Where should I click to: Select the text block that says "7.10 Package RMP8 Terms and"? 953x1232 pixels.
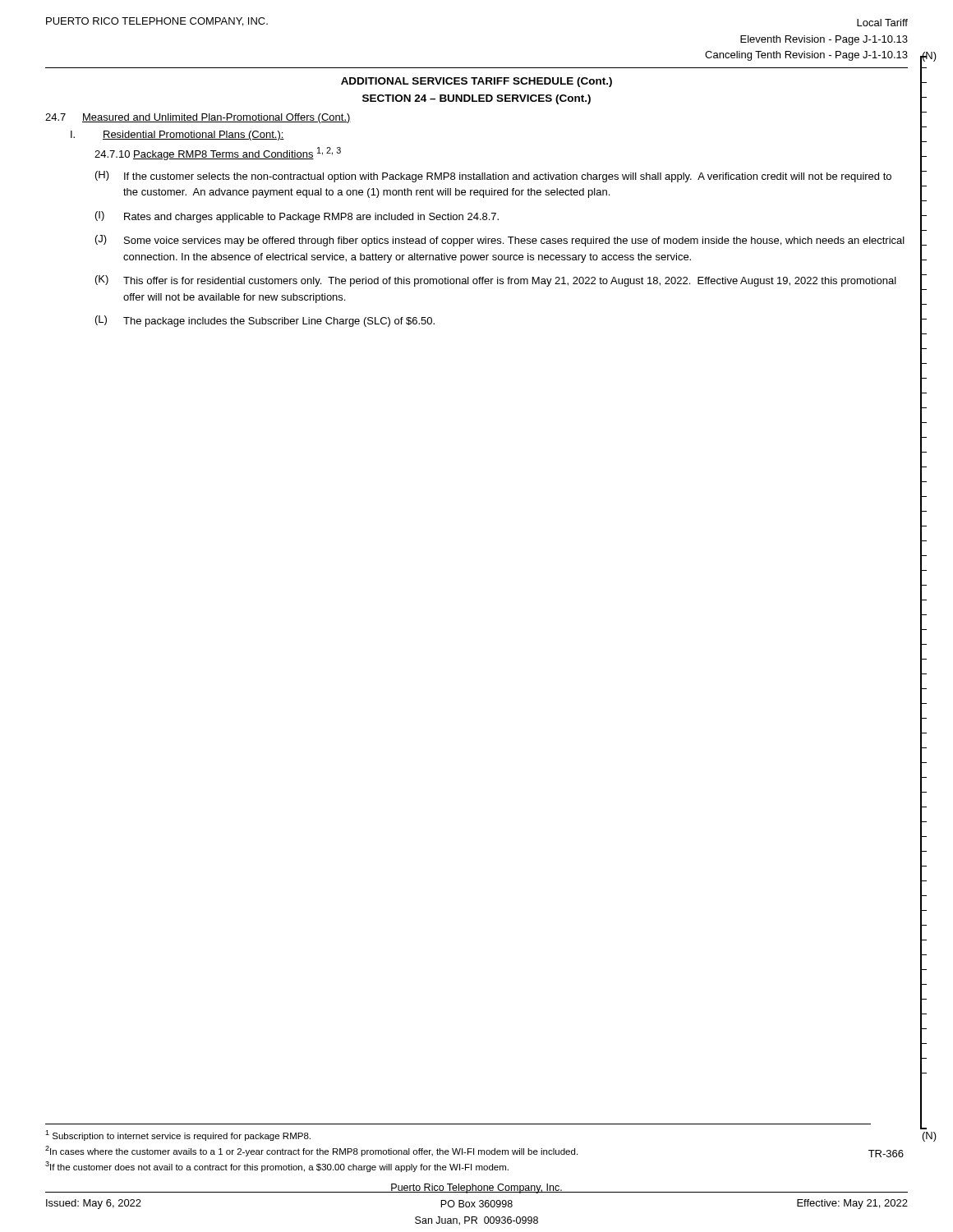pos(218,153)
